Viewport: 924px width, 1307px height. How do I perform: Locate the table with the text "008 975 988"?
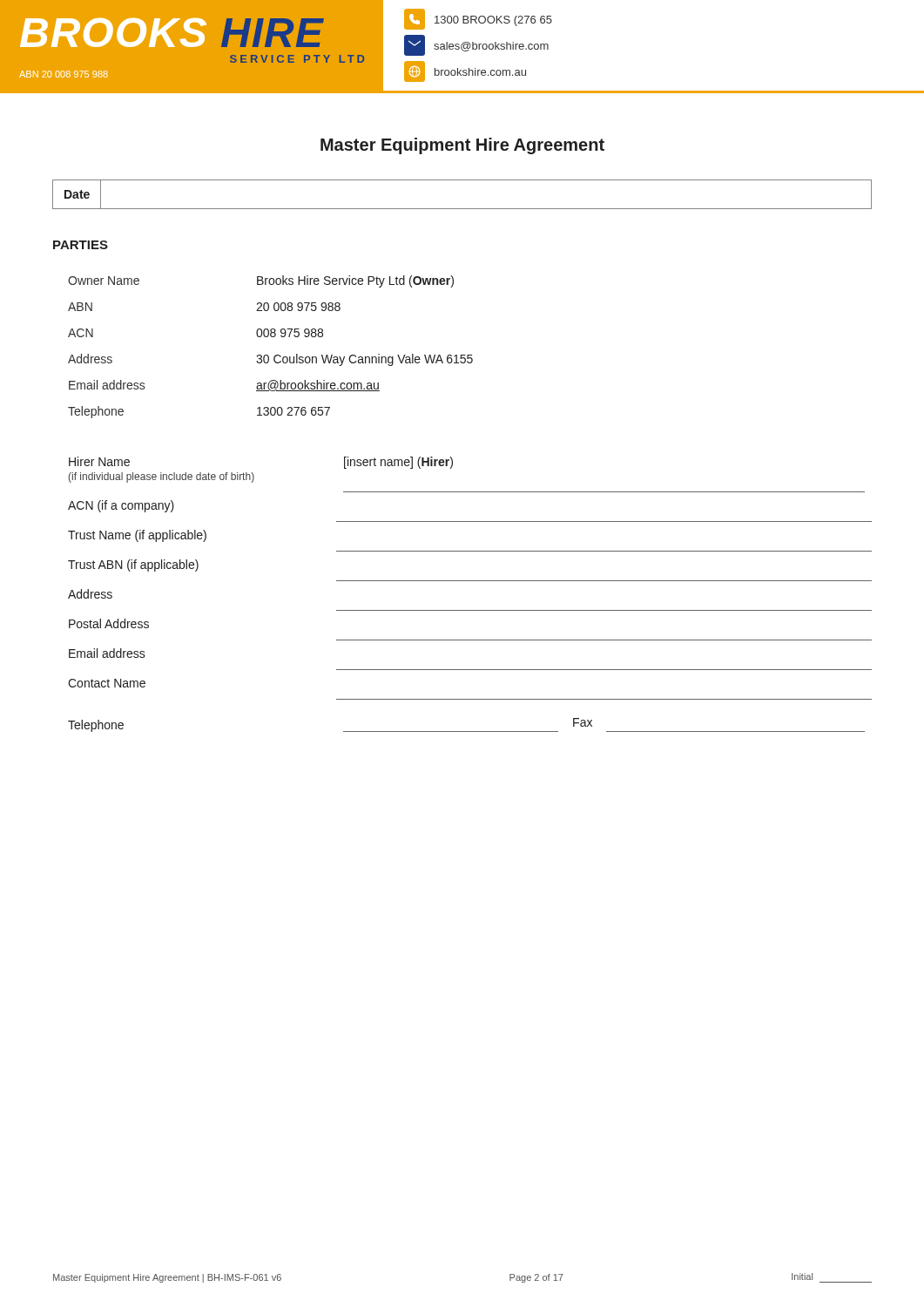point(462,346)
